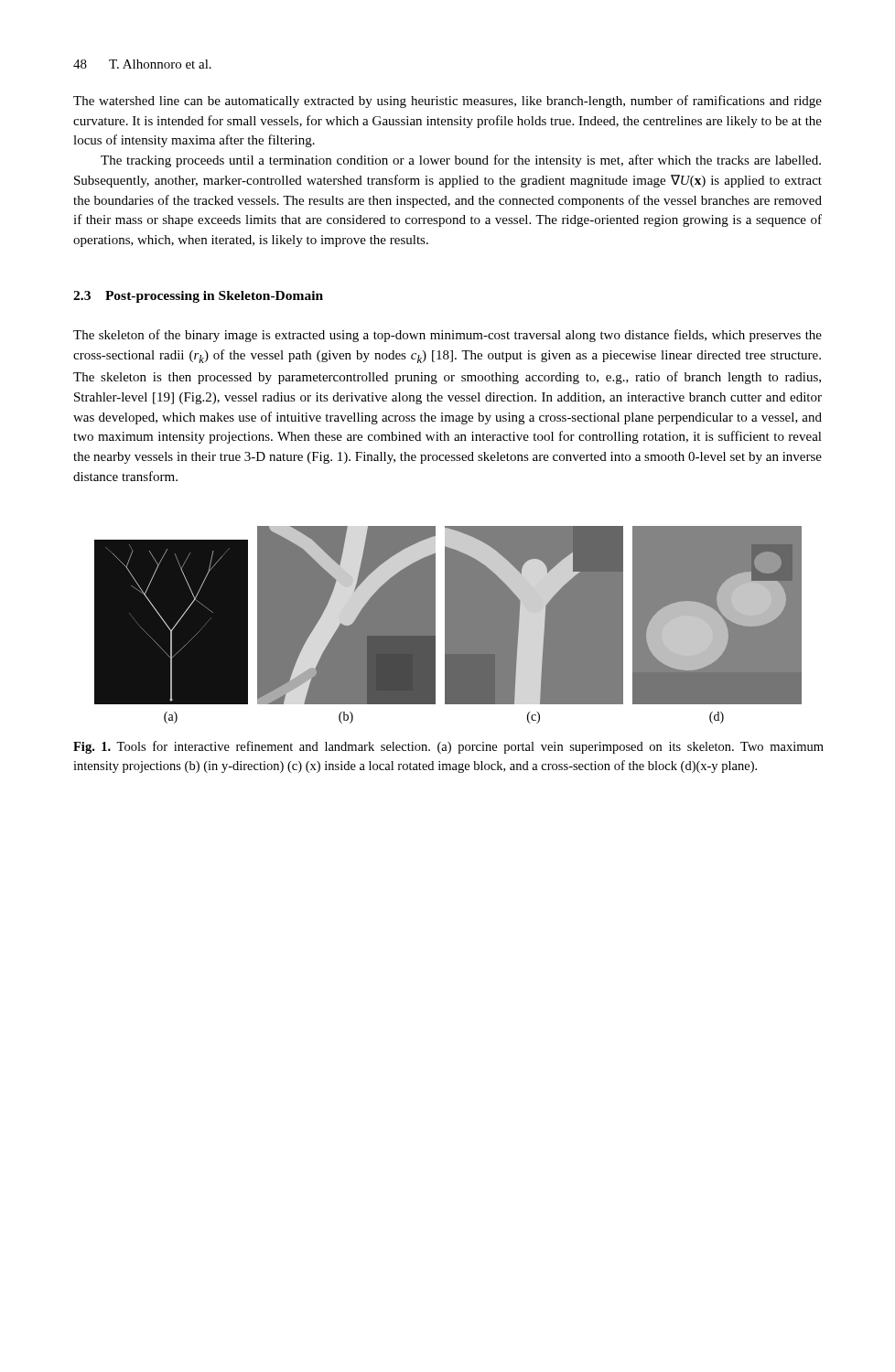Navigate to the passage starting "2.3 Post-processing in Skeleton-Domain"
895x1372 pixels.
pos(198,295)
